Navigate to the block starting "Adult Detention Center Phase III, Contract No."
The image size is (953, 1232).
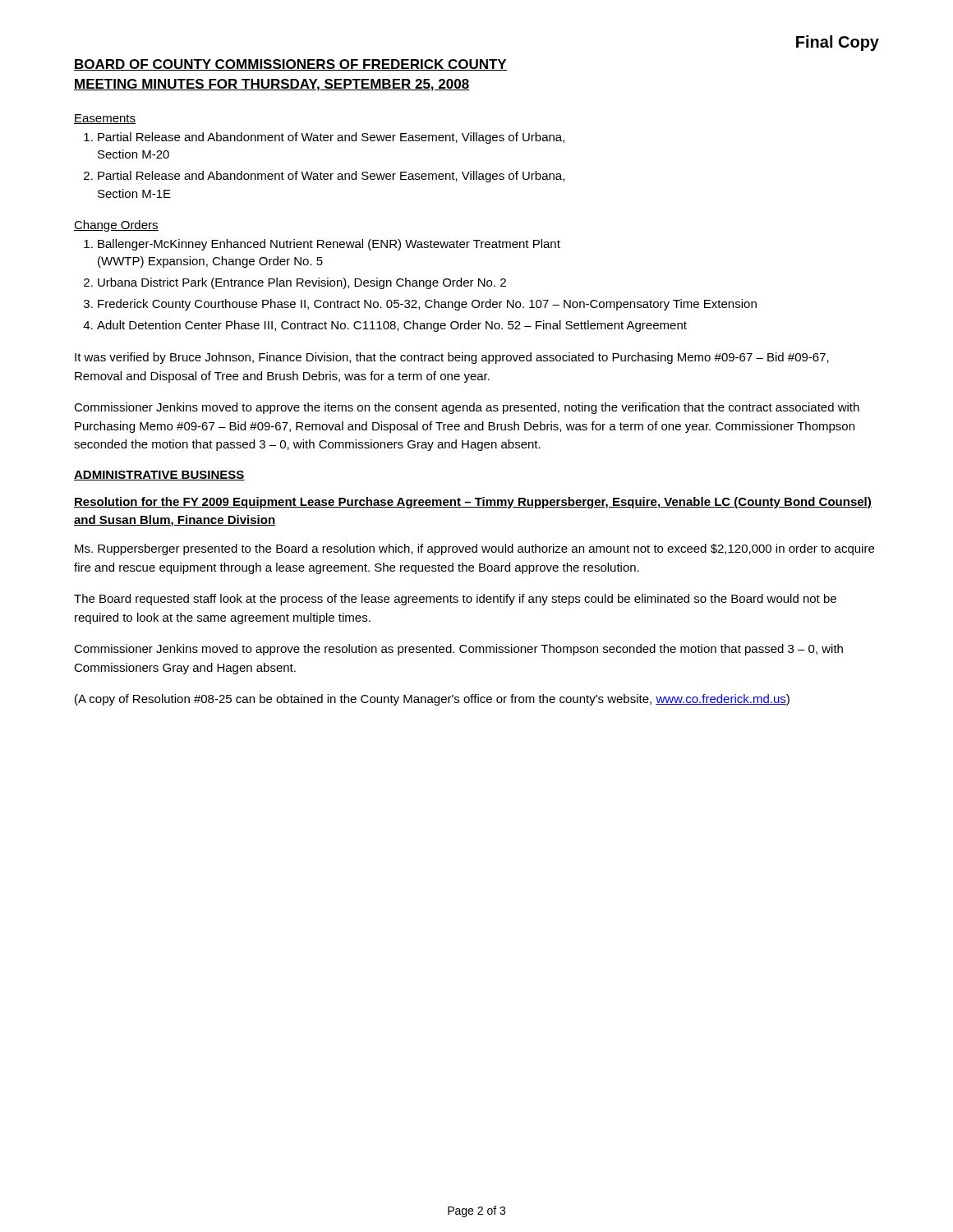tap(392, 325)
